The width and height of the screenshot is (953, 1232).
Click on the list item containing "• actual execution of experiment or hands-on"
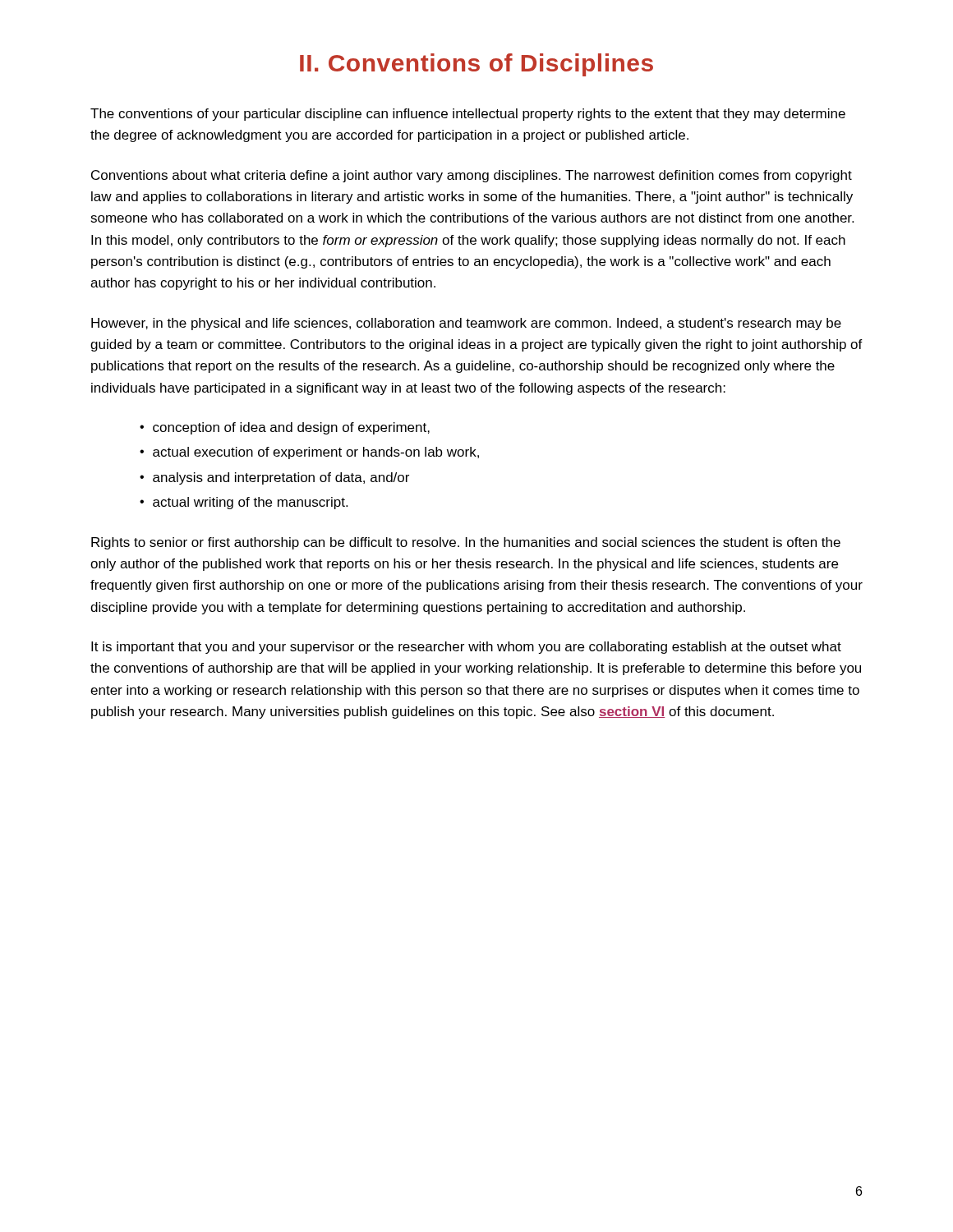tap(310, 453)
